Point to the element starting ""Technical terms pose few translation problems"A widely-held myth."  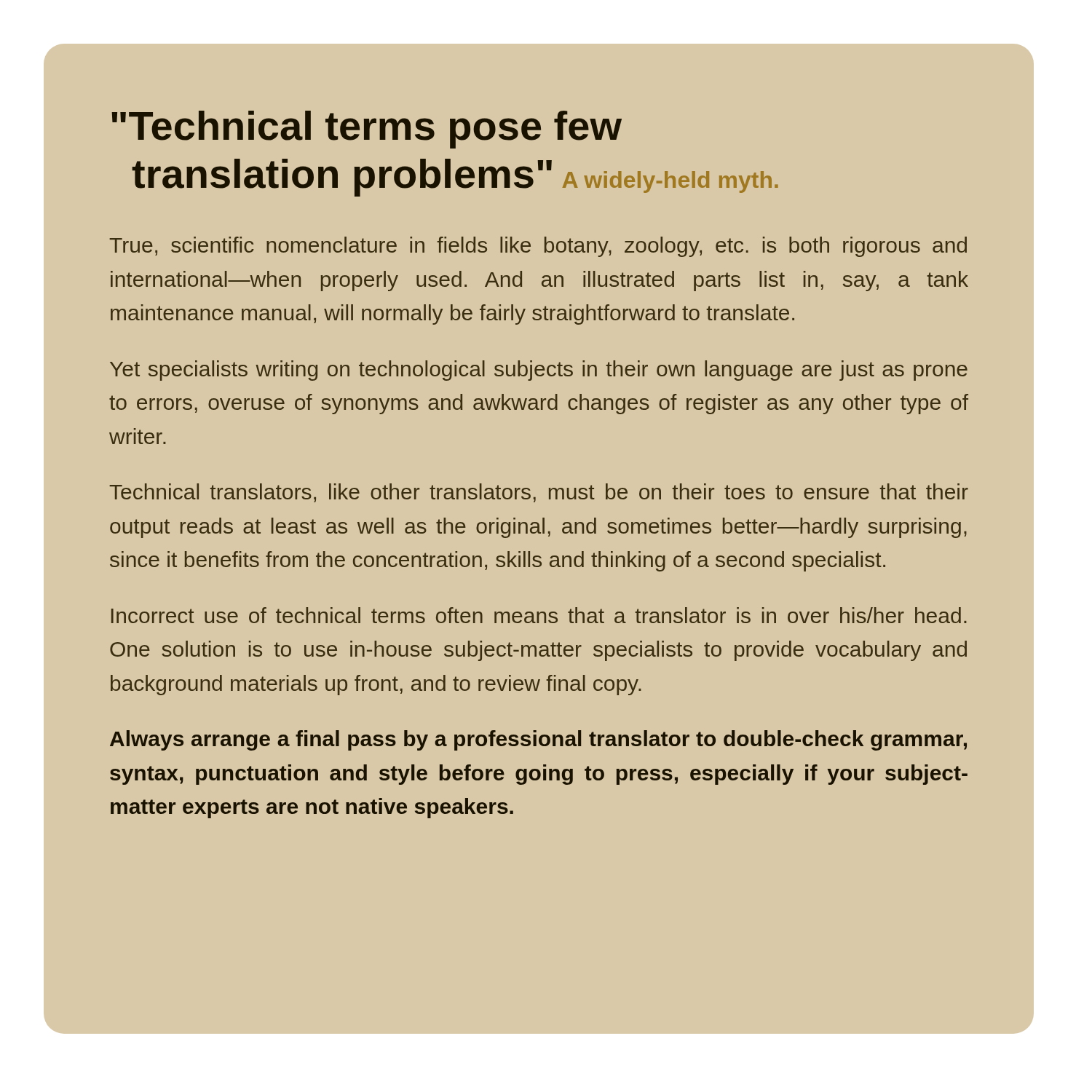[x=444, y=150]
